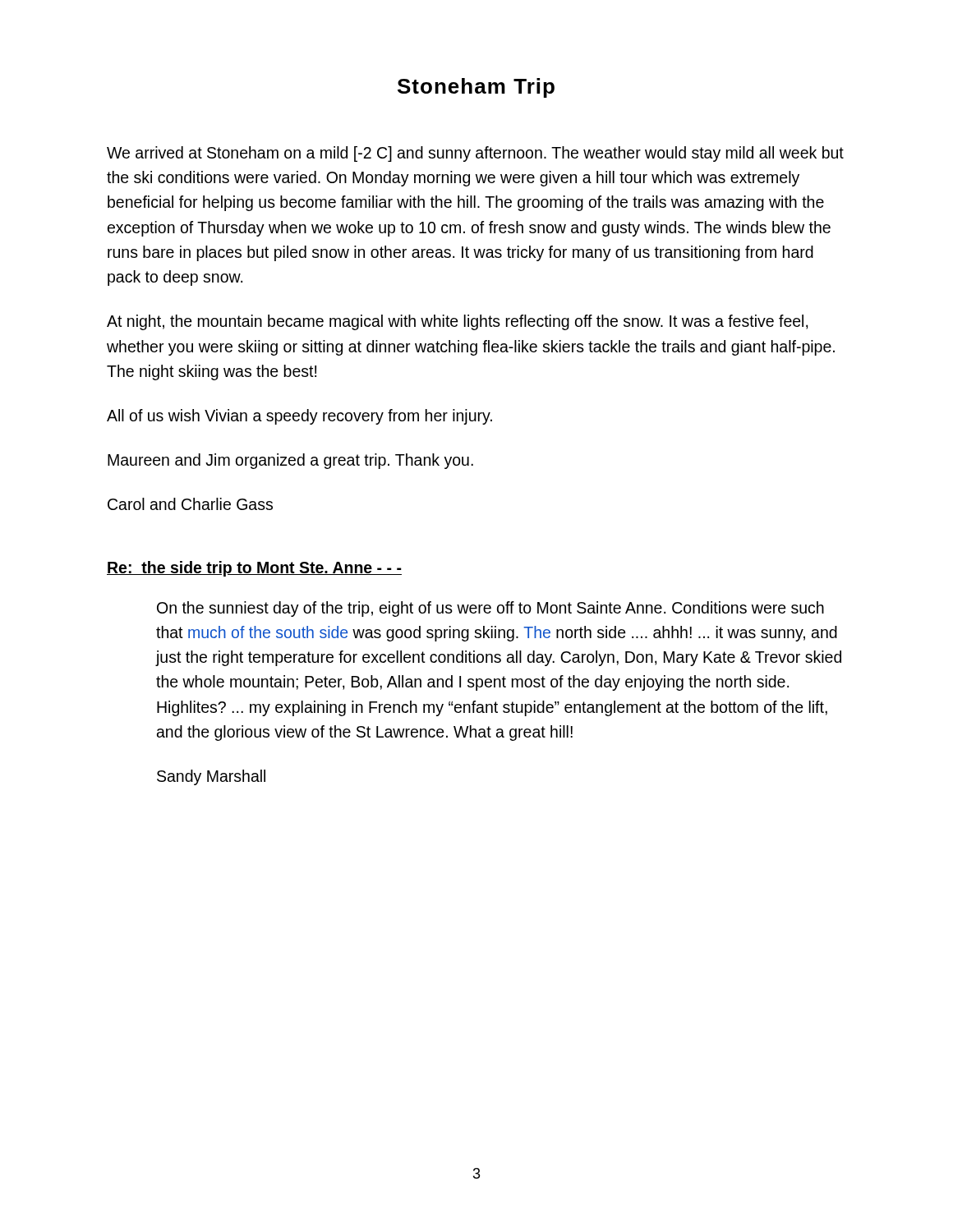The image size is (953, 1232).
Task: Find the text block starting "Sandy Marshall"
Action: [x=211, y=776]
